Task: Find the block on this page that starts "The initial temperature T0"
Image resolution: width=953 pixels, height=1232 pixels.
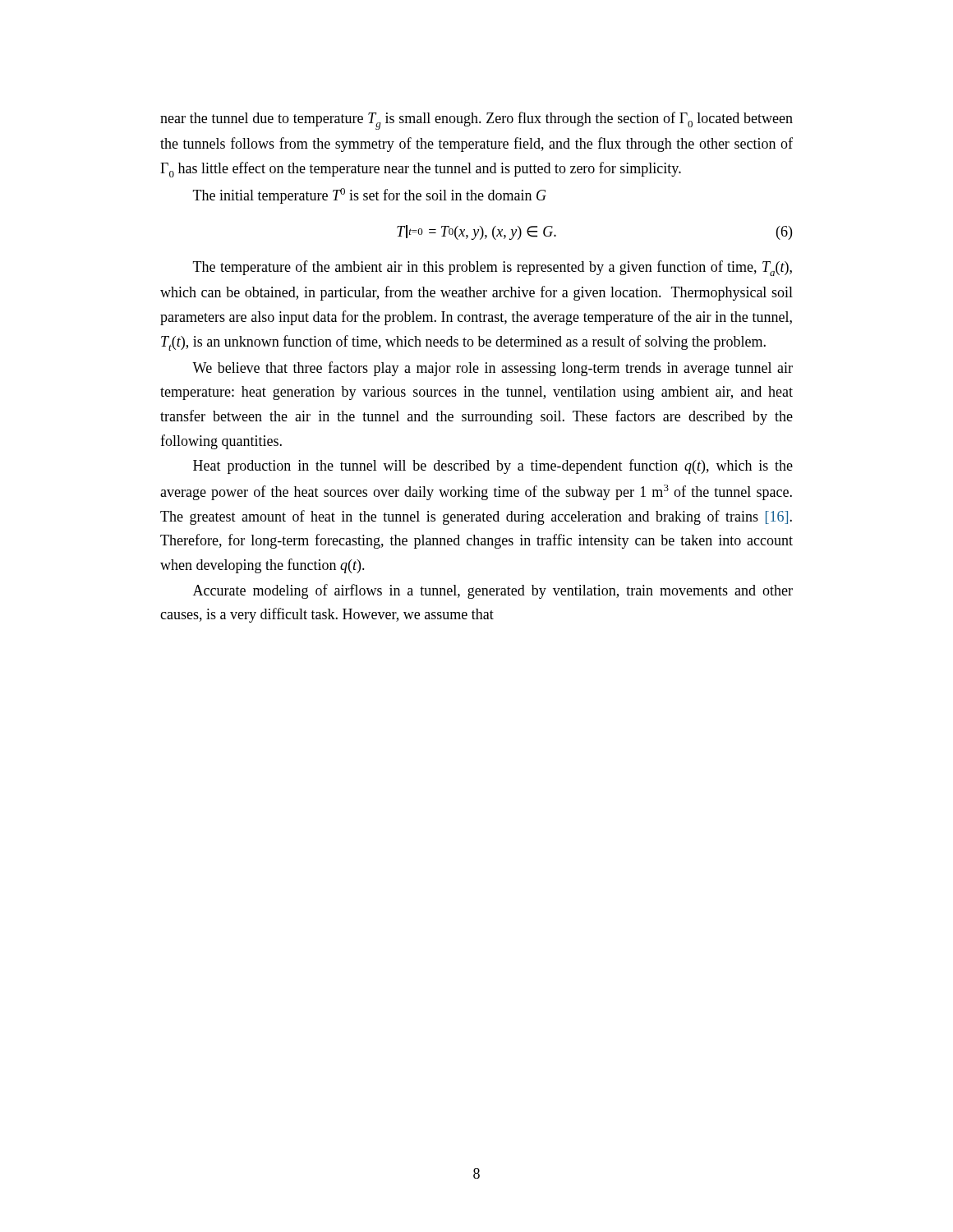Action: pyautogui.click(x=476, y=195)
